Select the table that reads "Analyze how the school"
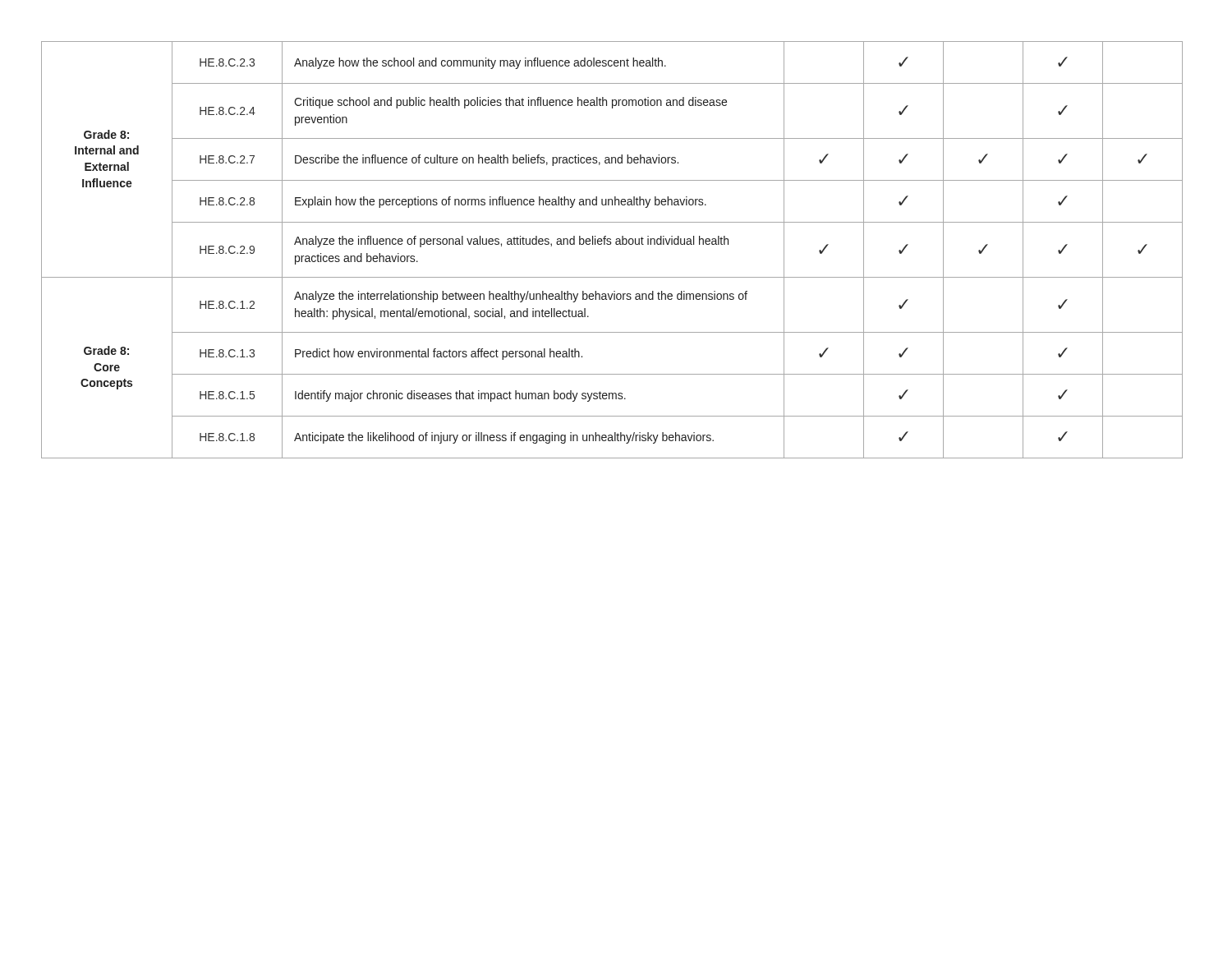This screenshot has width=1232, height=953. tap(612, 250)
